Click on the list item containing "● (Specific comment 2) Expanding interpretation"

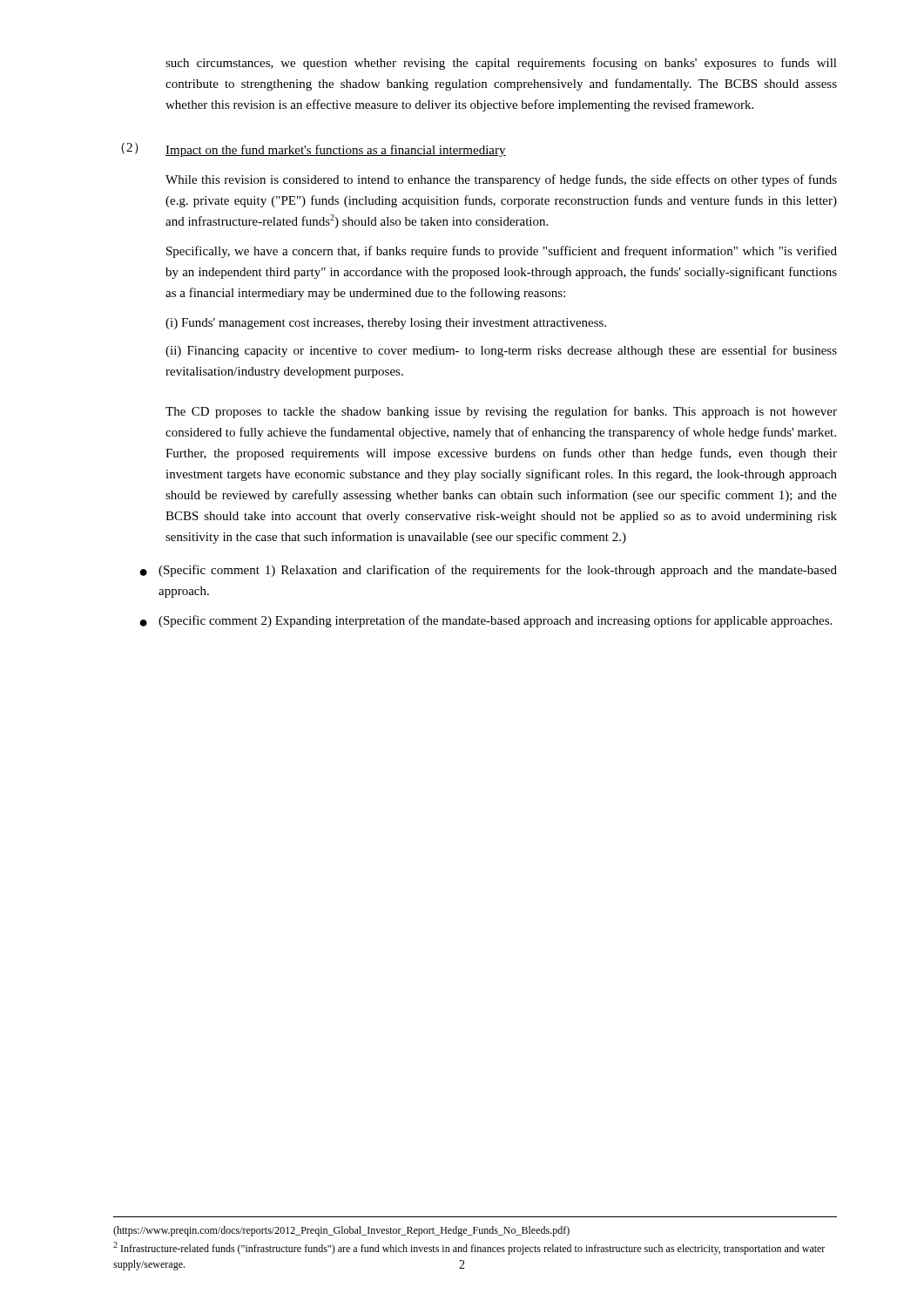475,623
